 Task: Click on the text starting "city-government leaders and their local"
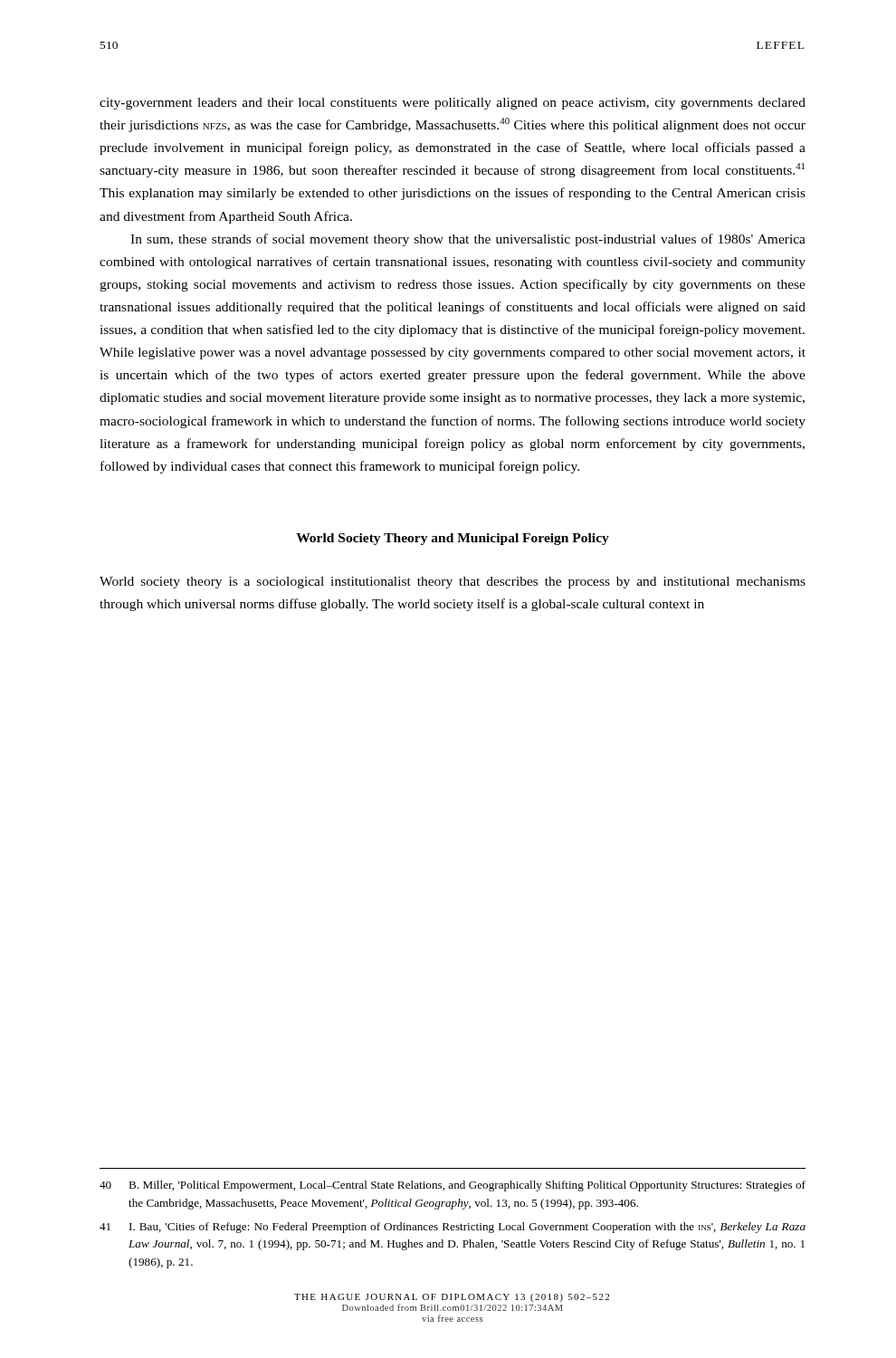tap(453, 159)
